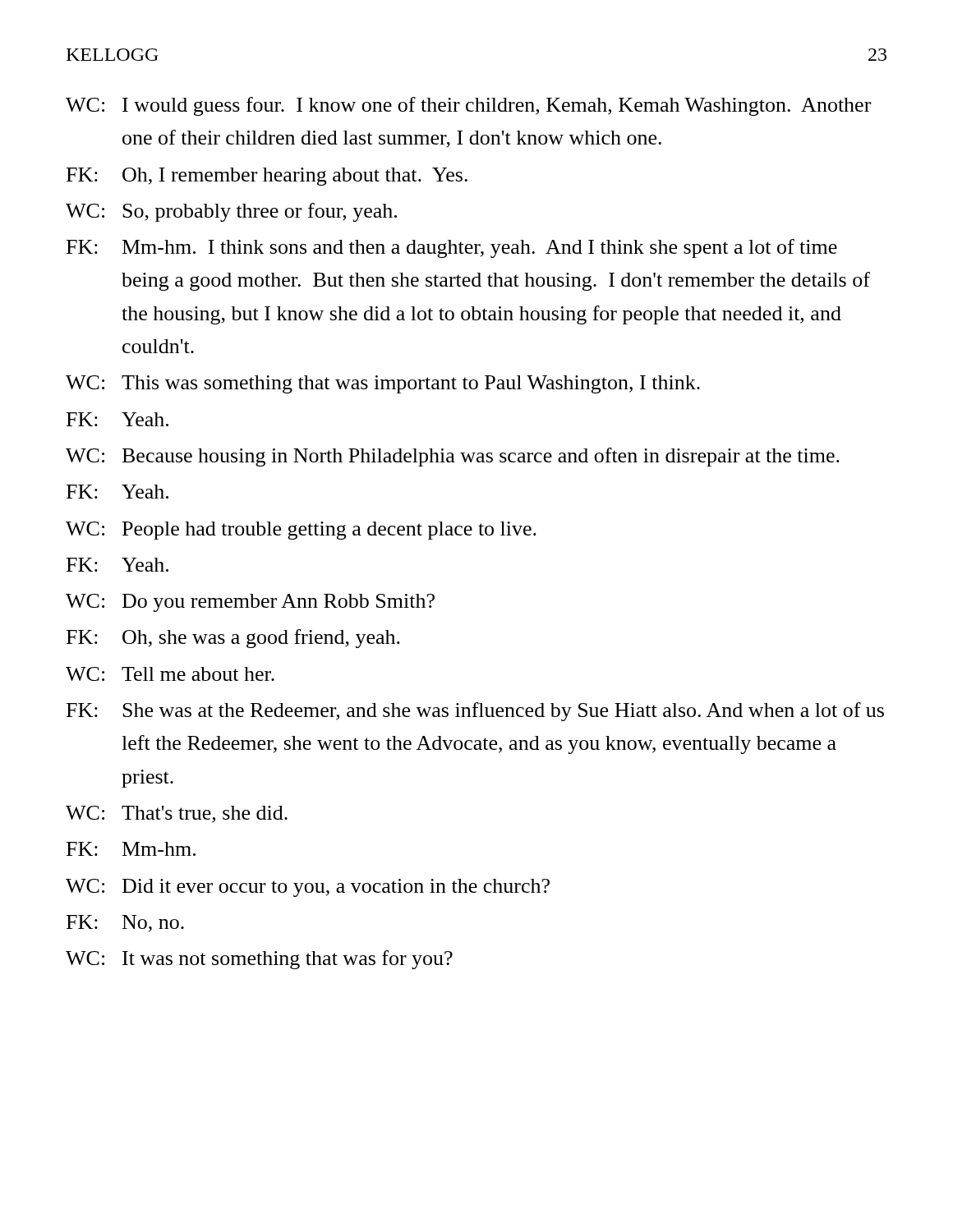Select the block starting "FK: She was at"
Viewport: 953px width, 1232px height.
click(476, 744)
